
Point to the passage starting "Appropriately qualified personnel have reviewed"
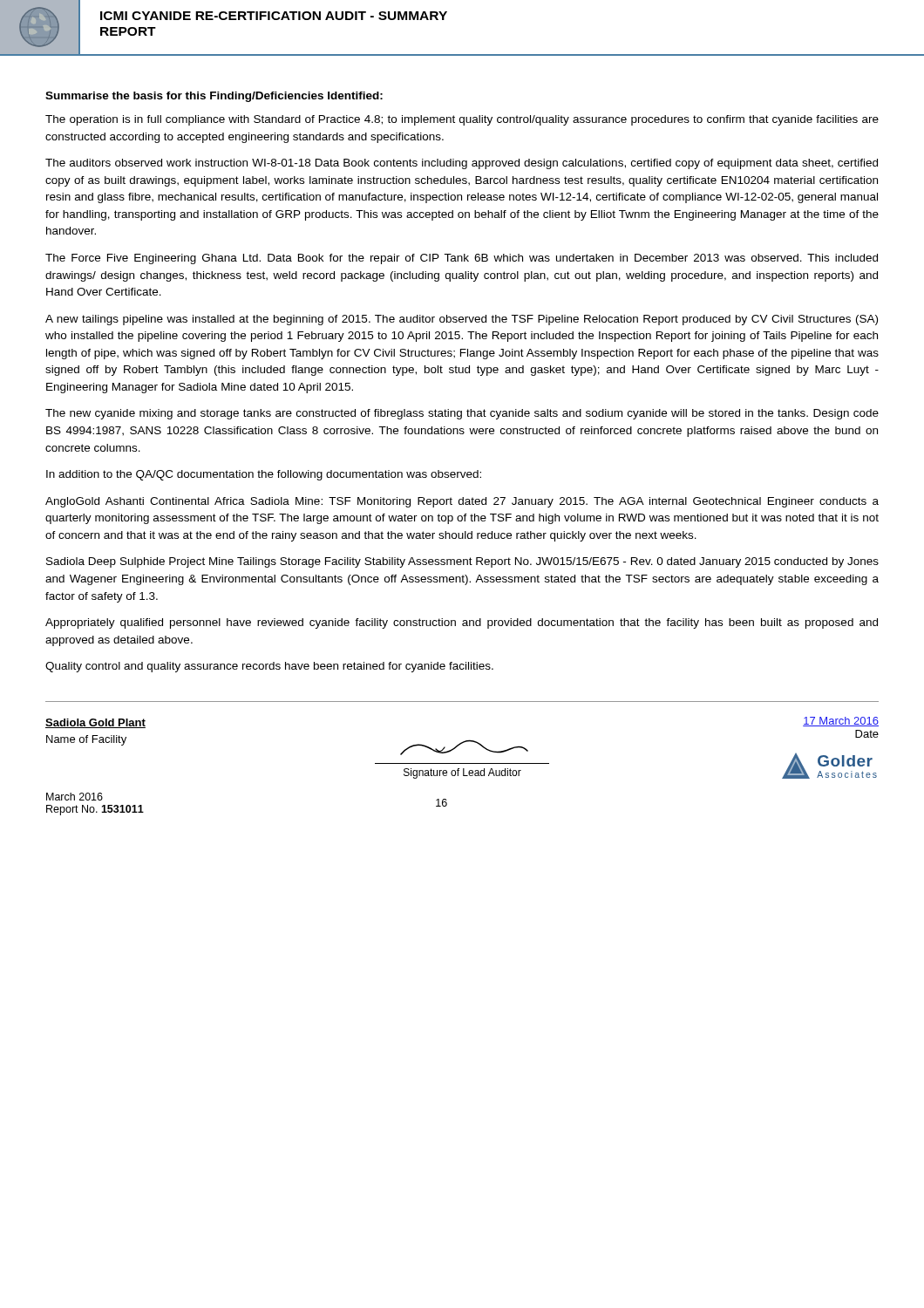pos(462,631)
